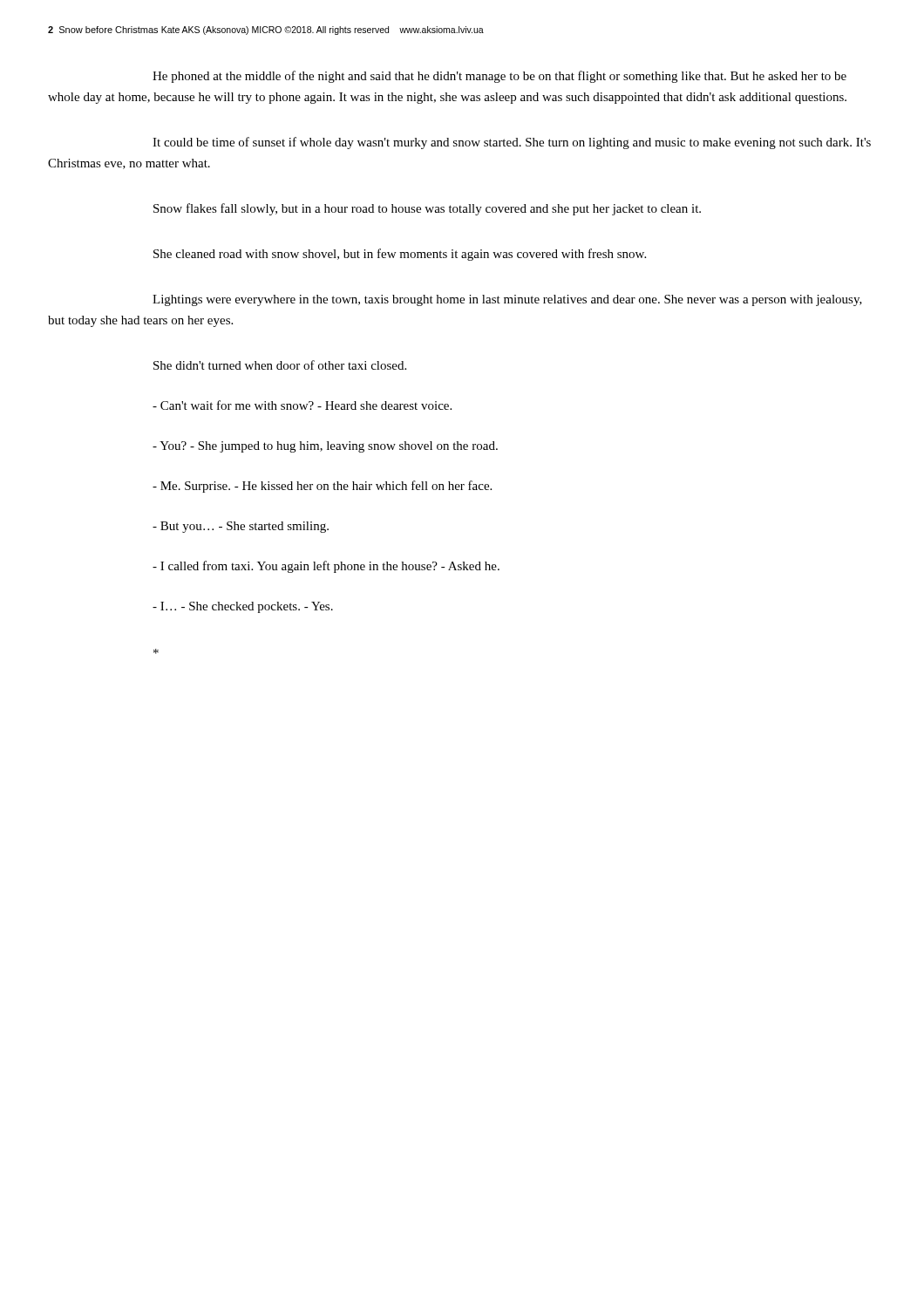Navigate to the text block starting "It could be time of"
This screenshot has height=1308, width=924.
[x=460, y=153]
